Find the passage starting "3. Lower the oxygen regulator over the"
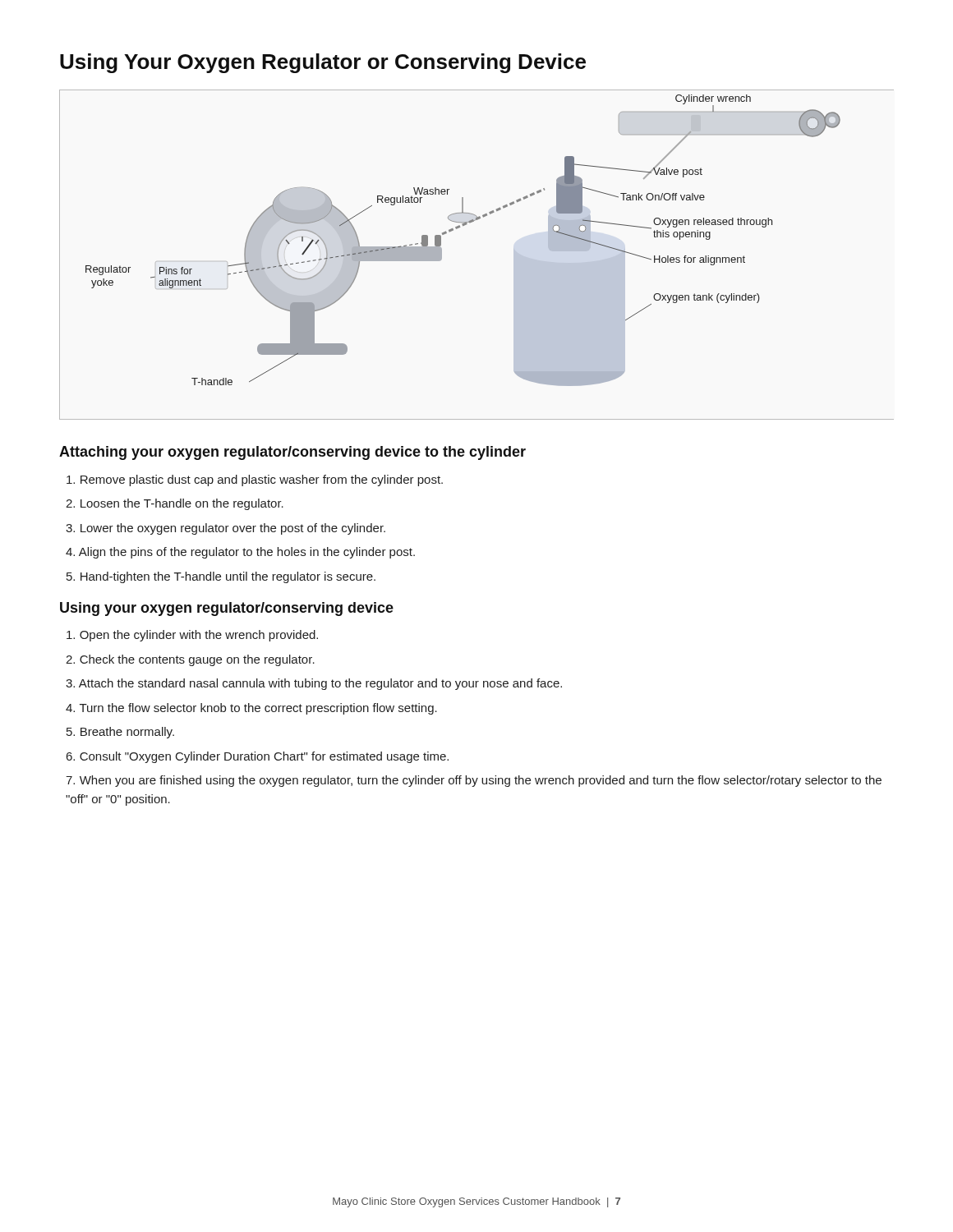Screen dimensions: 1232x953 pos(226,527)
